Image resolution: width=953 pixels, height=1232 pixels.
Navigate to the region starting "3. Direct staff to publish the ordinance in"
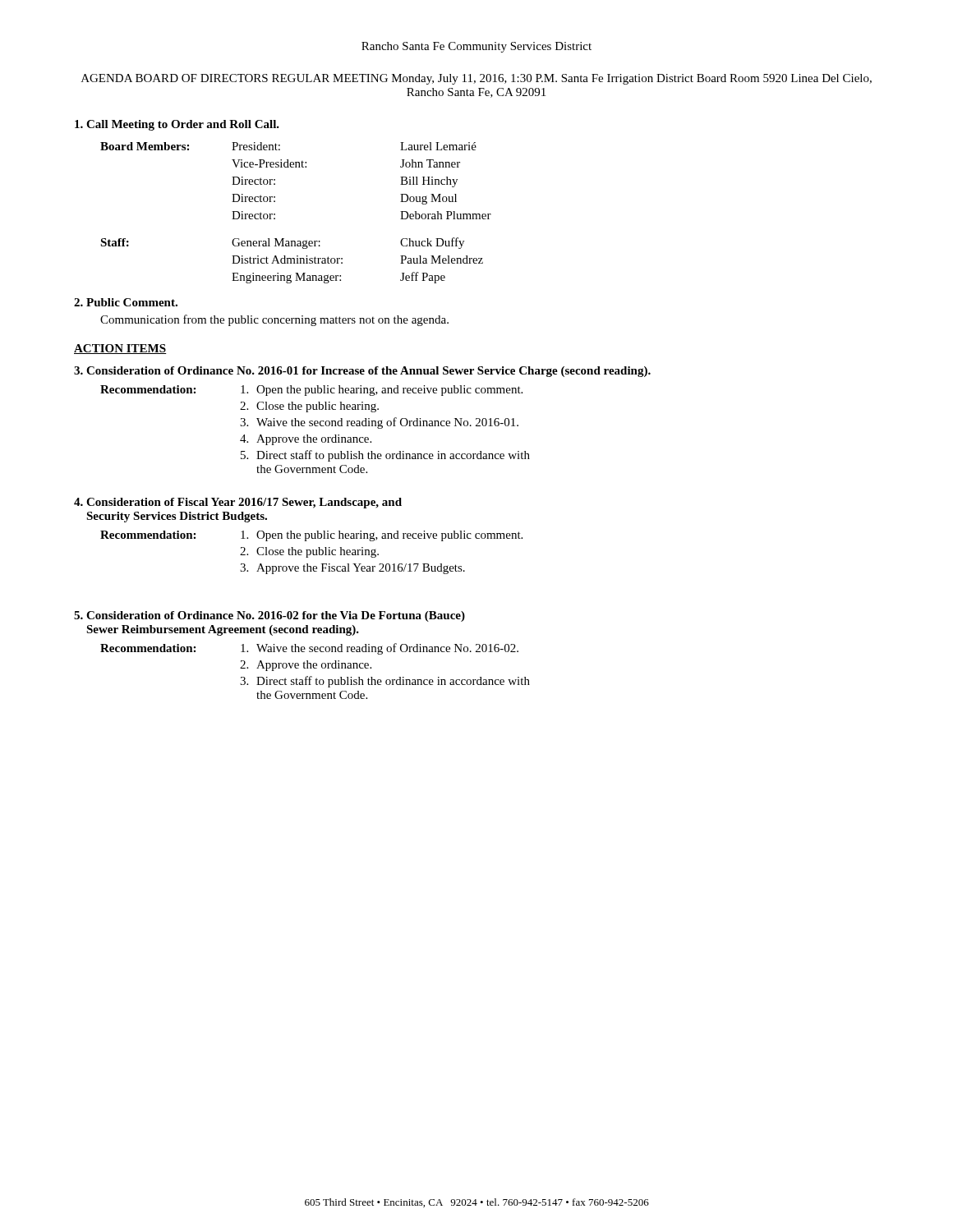point(385,688)
